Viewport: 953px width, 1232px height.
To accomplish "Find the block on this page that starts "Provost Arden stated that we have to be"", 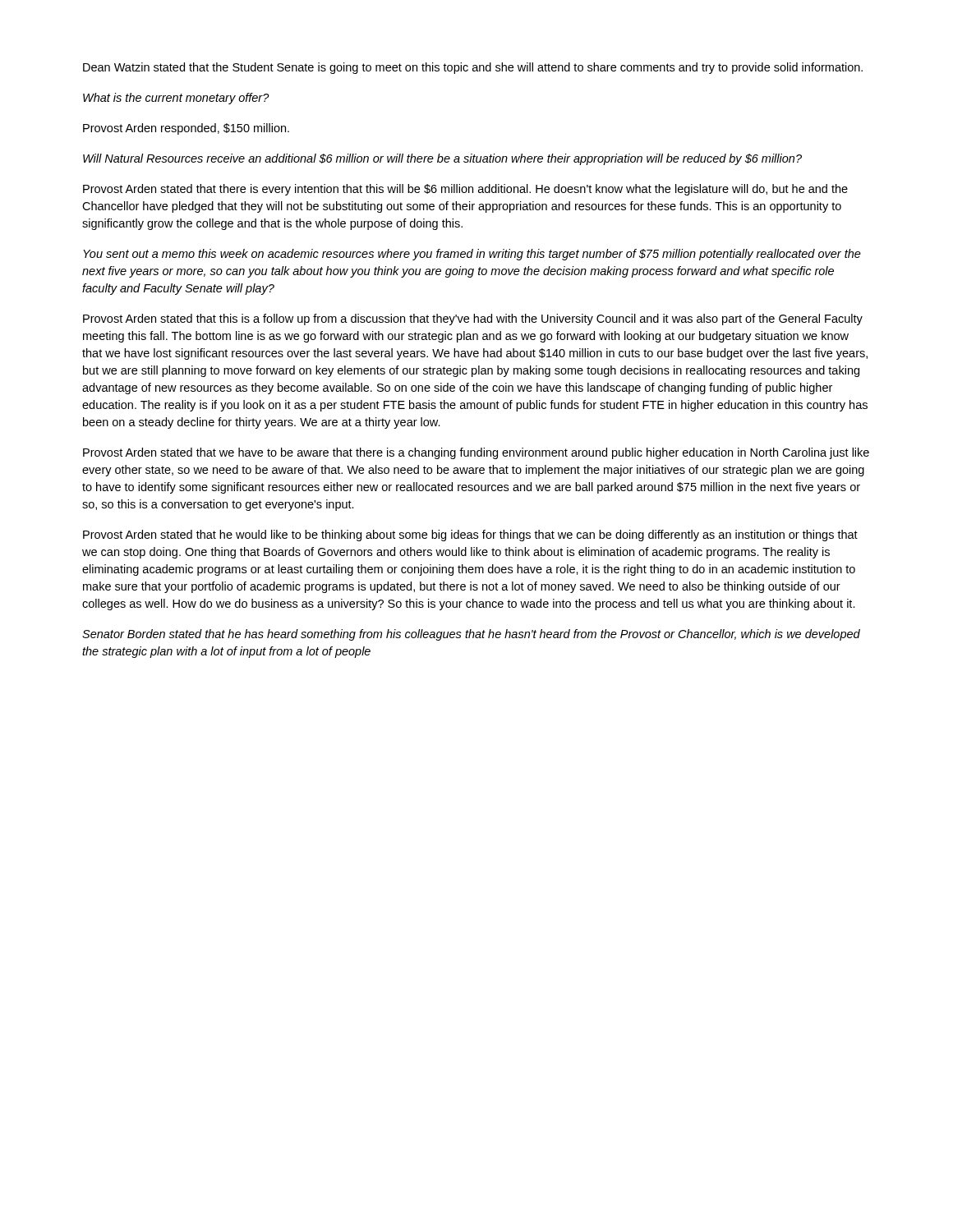I will [476, 479].
